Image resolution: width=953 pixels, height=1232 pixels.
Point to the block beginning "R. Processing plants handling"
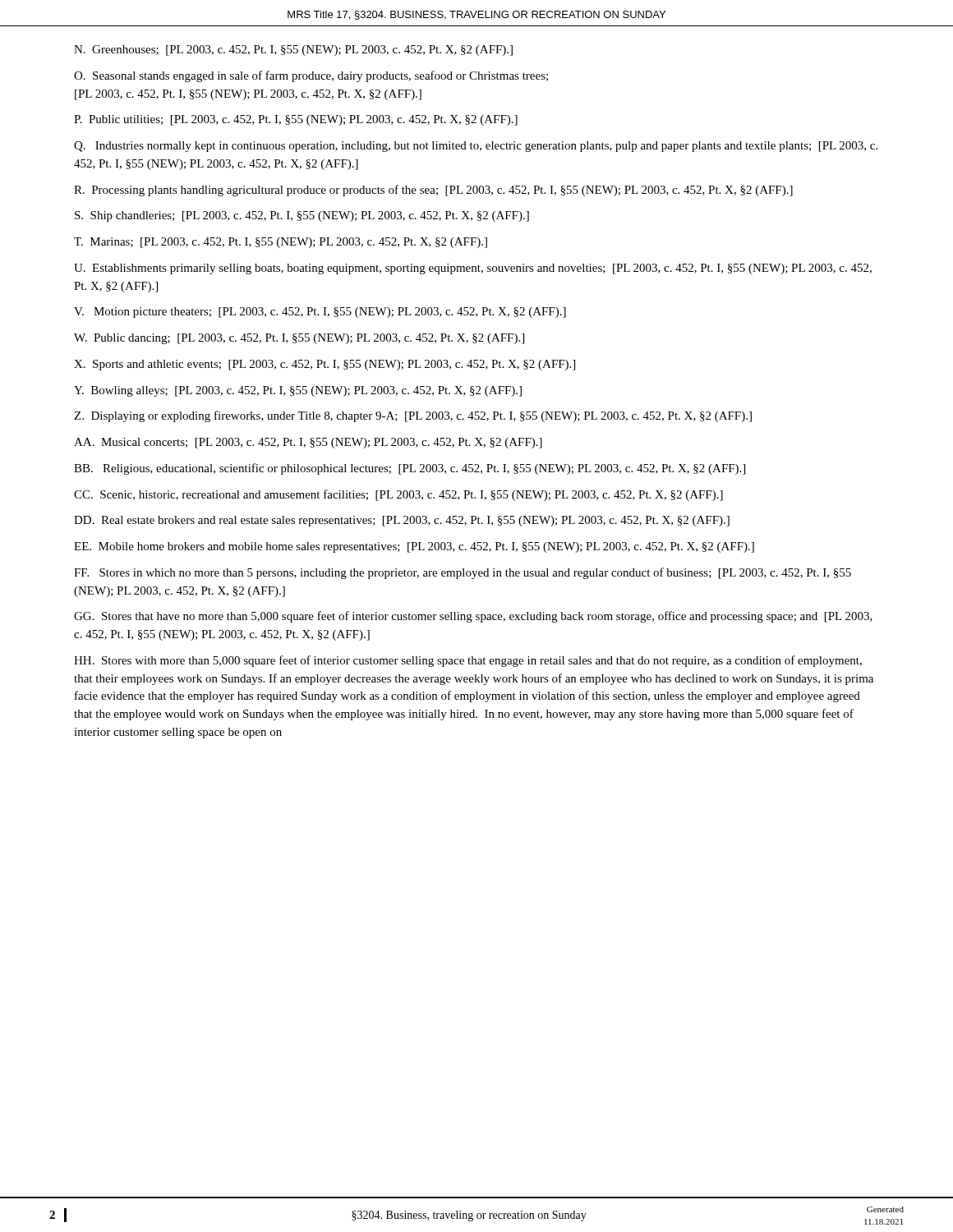coord(434,189)
